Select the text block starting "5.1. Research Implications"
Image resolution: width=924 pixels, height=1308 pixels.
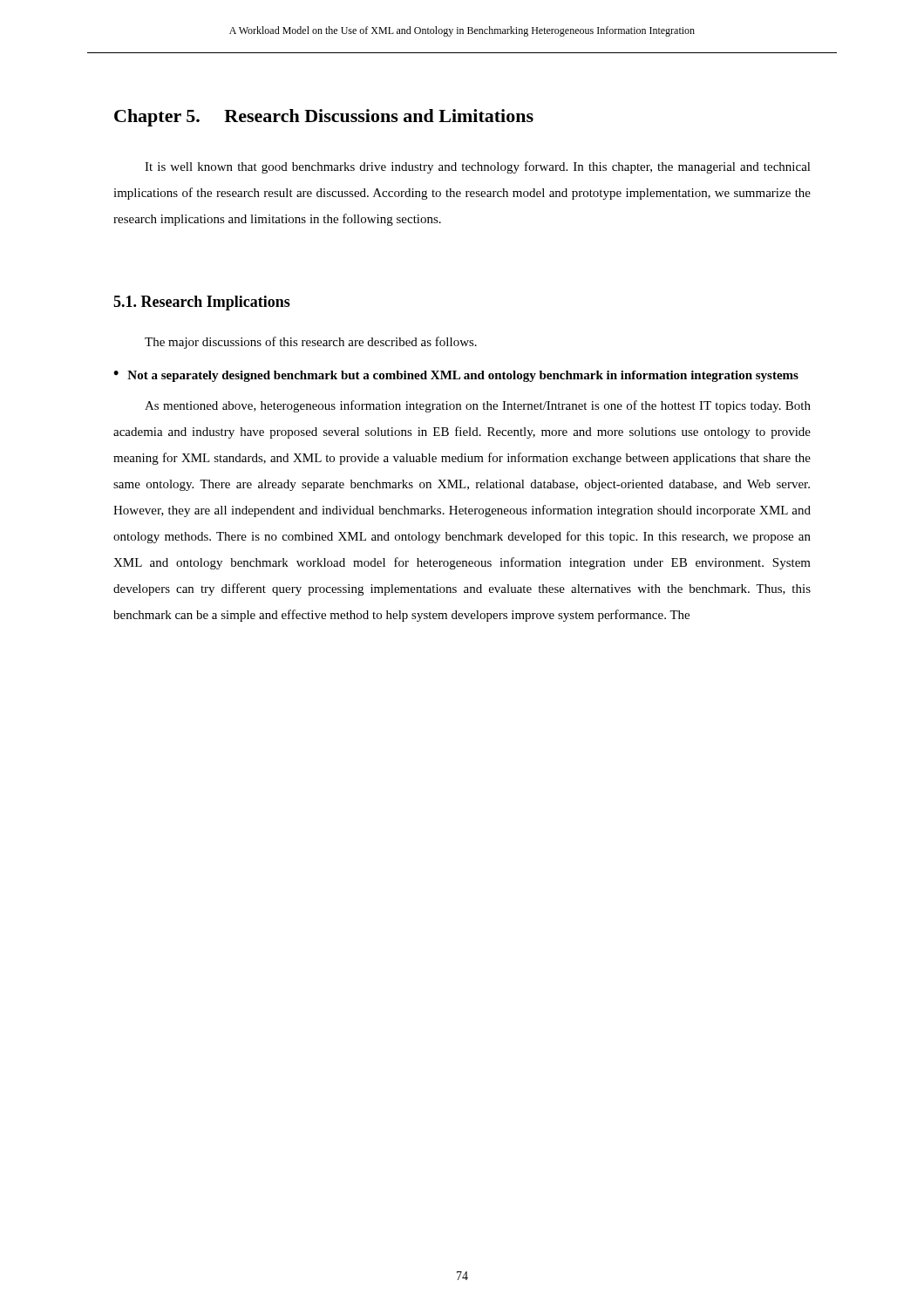202,302
